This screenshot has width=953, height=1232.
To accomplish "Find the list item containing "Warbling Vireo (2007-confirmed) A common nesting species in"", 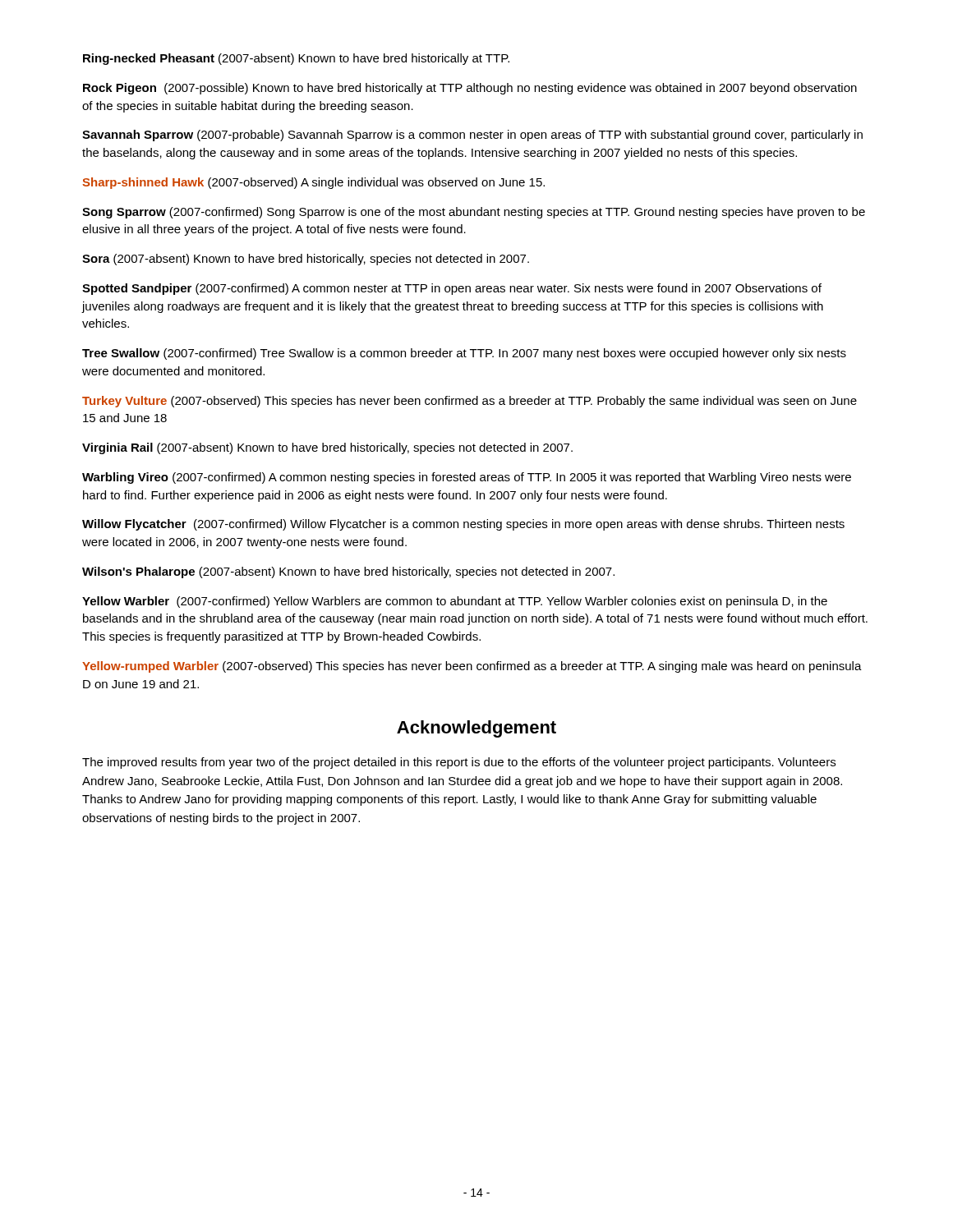I will pyautogui.click(x=476, y=486).
